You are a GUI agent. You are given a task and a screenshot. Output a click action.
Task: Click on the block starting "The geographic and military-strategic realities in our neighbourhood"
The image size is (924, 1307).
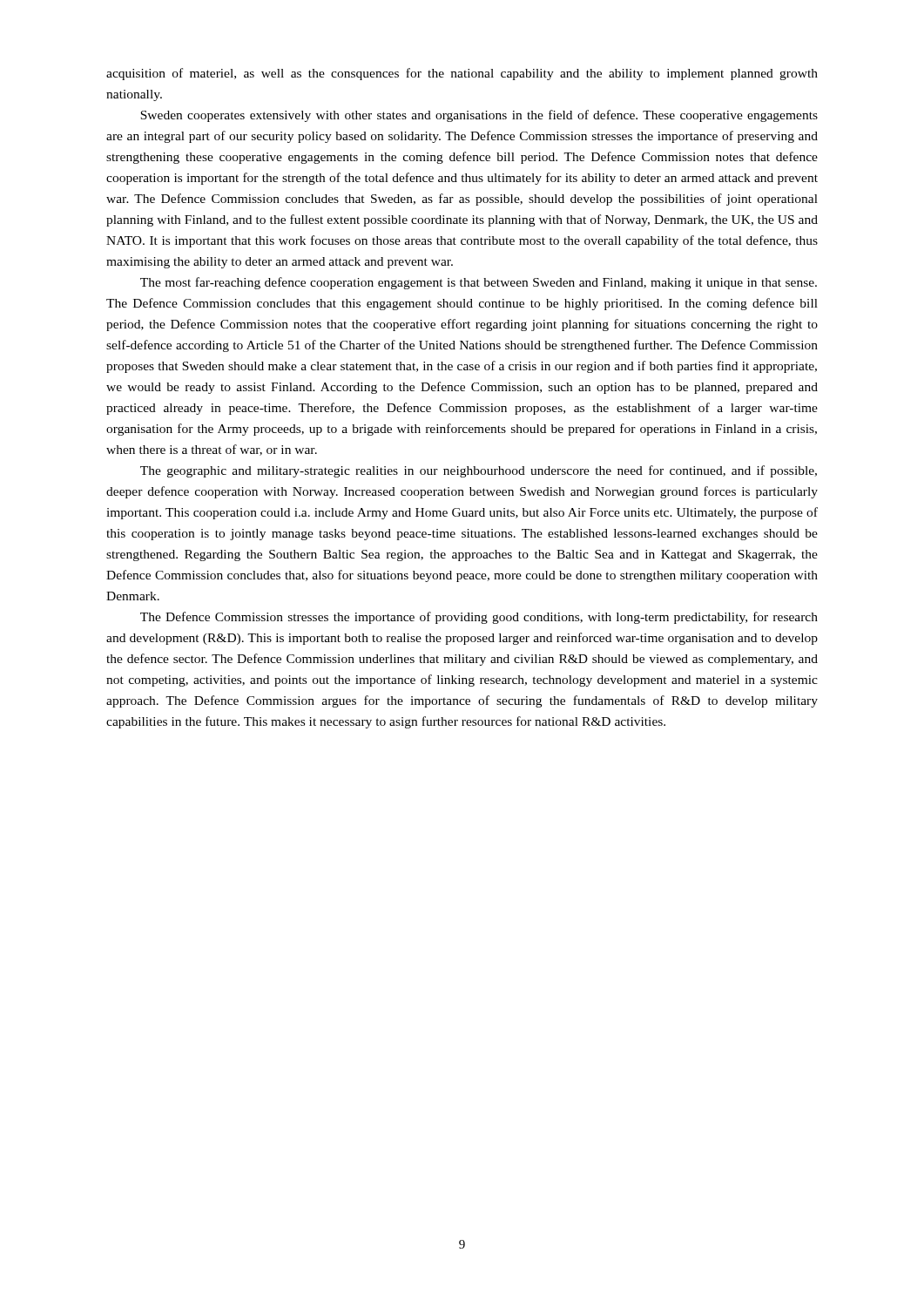[x=462, y=534]
